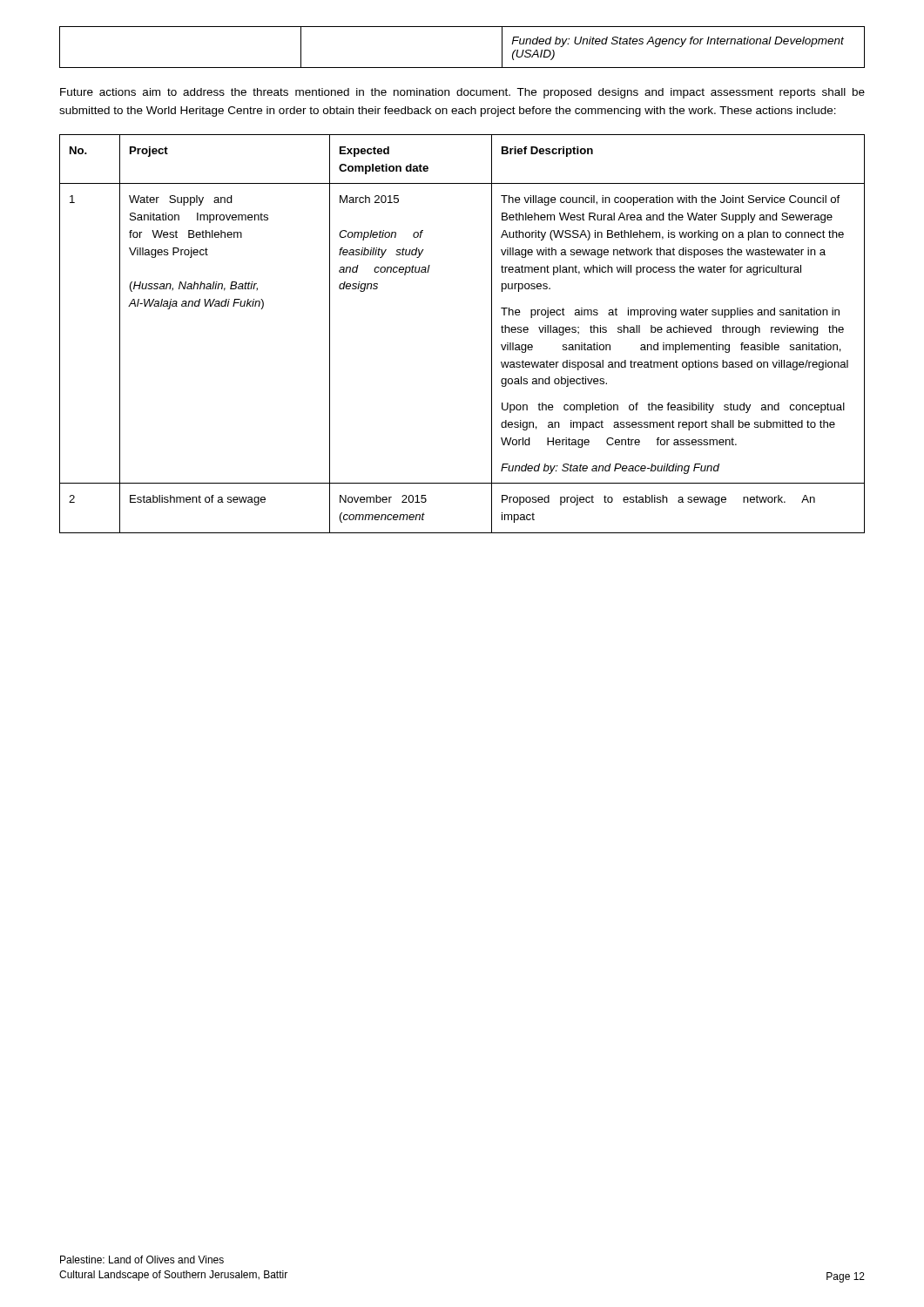Locate the table with the text "Funded by: United States Agency"
The height and width of the screenshot is (1307, 924).
coord(462,47)
